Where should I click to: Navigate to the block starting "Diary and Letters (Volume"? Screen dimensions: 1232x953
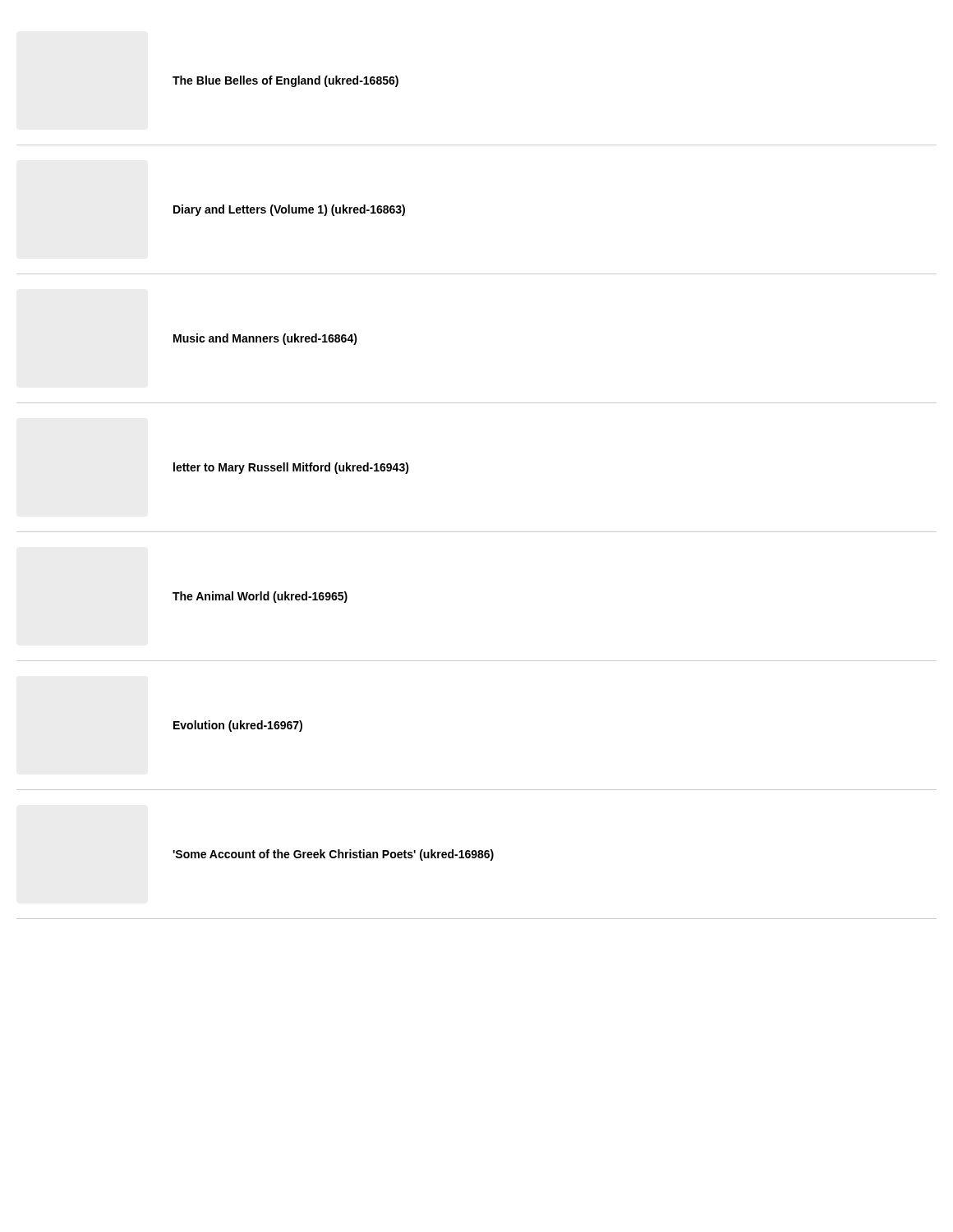[211, 209]
